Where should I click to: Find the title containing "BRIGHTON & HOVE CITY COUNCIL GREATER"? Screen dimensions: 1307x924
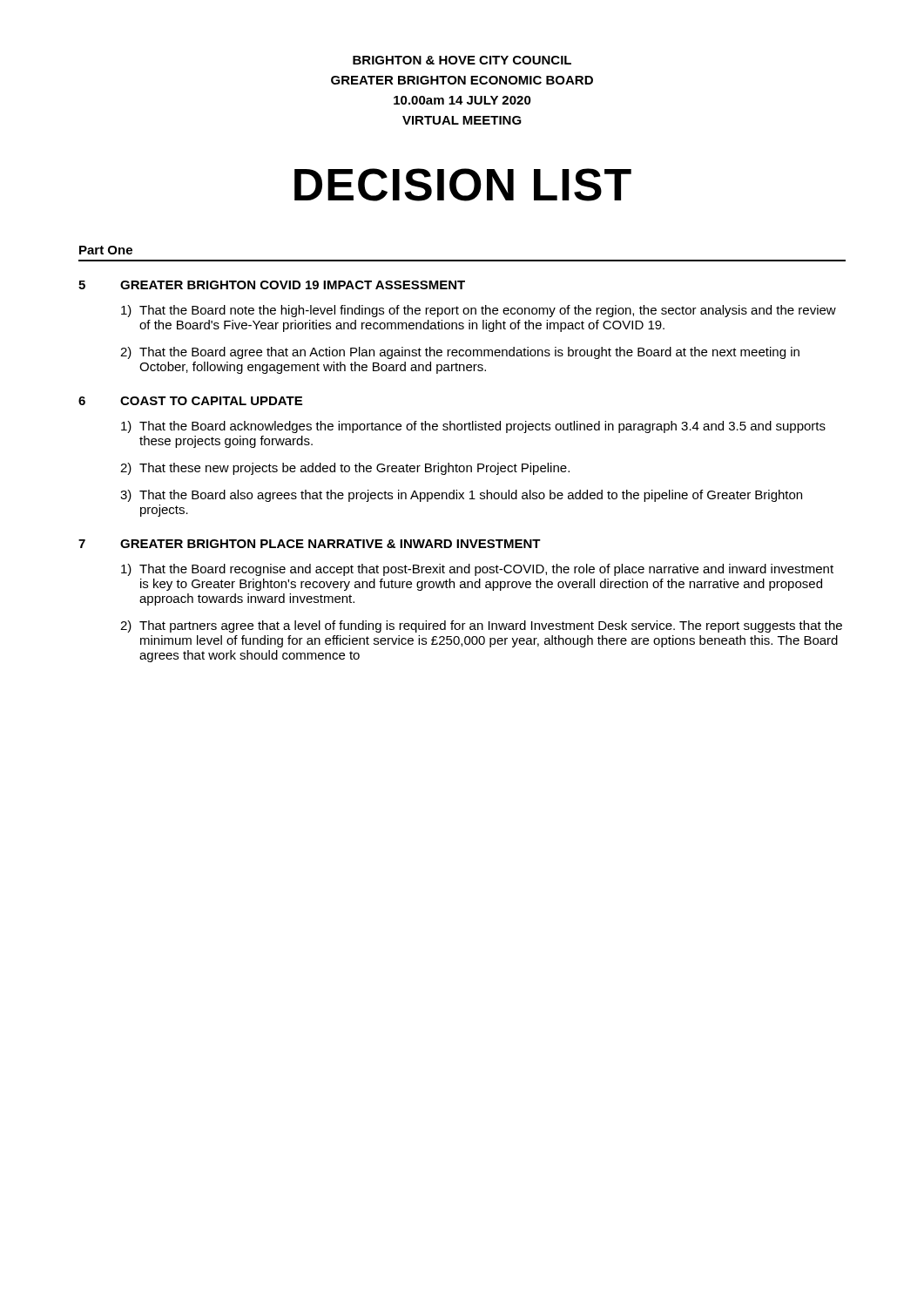(x=462, y=90)
